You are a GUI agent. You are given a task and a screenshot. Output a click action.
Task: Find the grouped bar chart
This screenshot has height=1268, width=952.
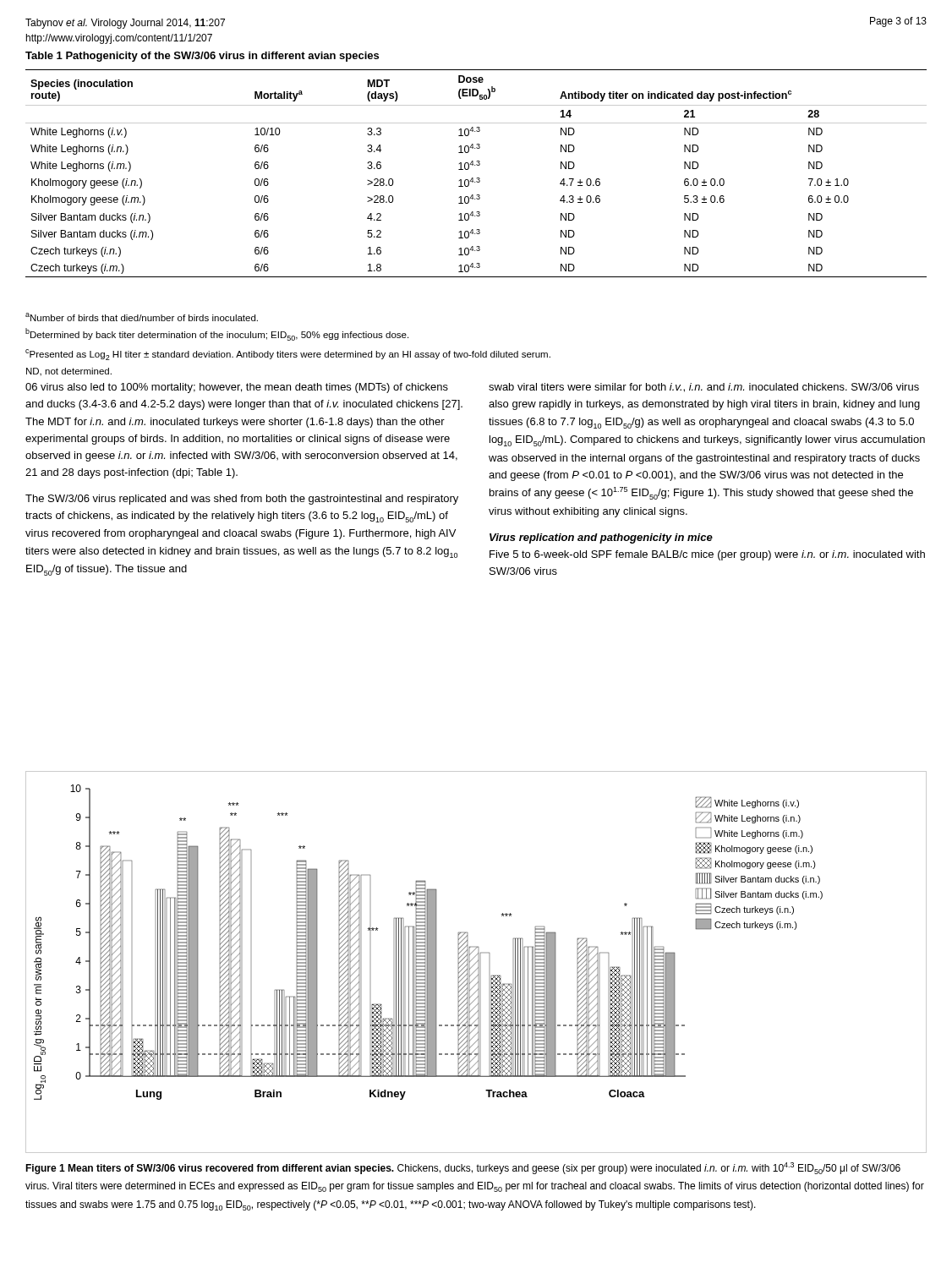tap(476, 962)
